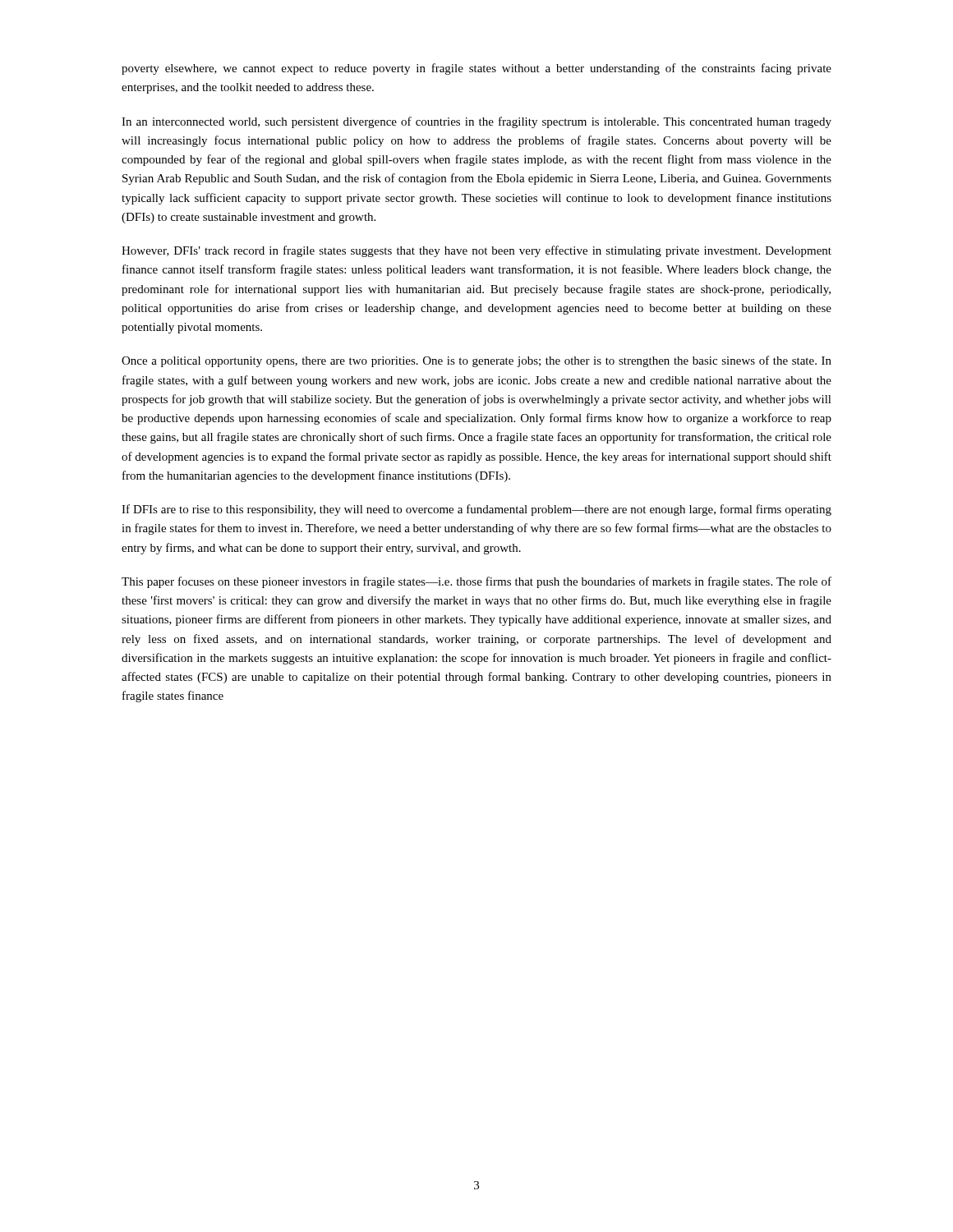Click on the text block starting "This paper focuses"

(x=476, y=639)
